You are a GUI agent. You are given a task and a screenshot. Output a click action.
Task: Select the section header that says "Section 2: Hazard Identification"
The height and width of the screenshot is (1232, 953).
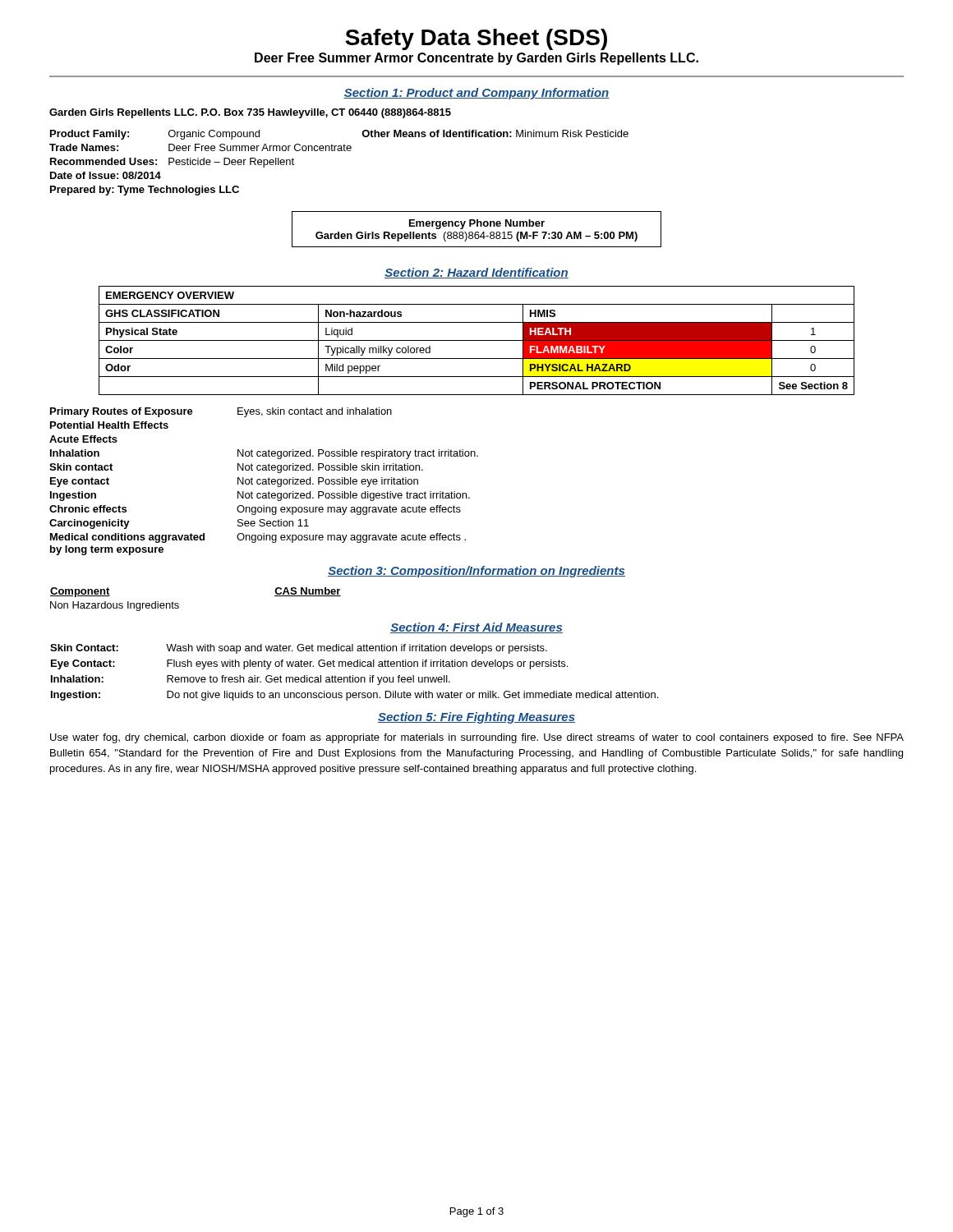click(x=476, y=272)
